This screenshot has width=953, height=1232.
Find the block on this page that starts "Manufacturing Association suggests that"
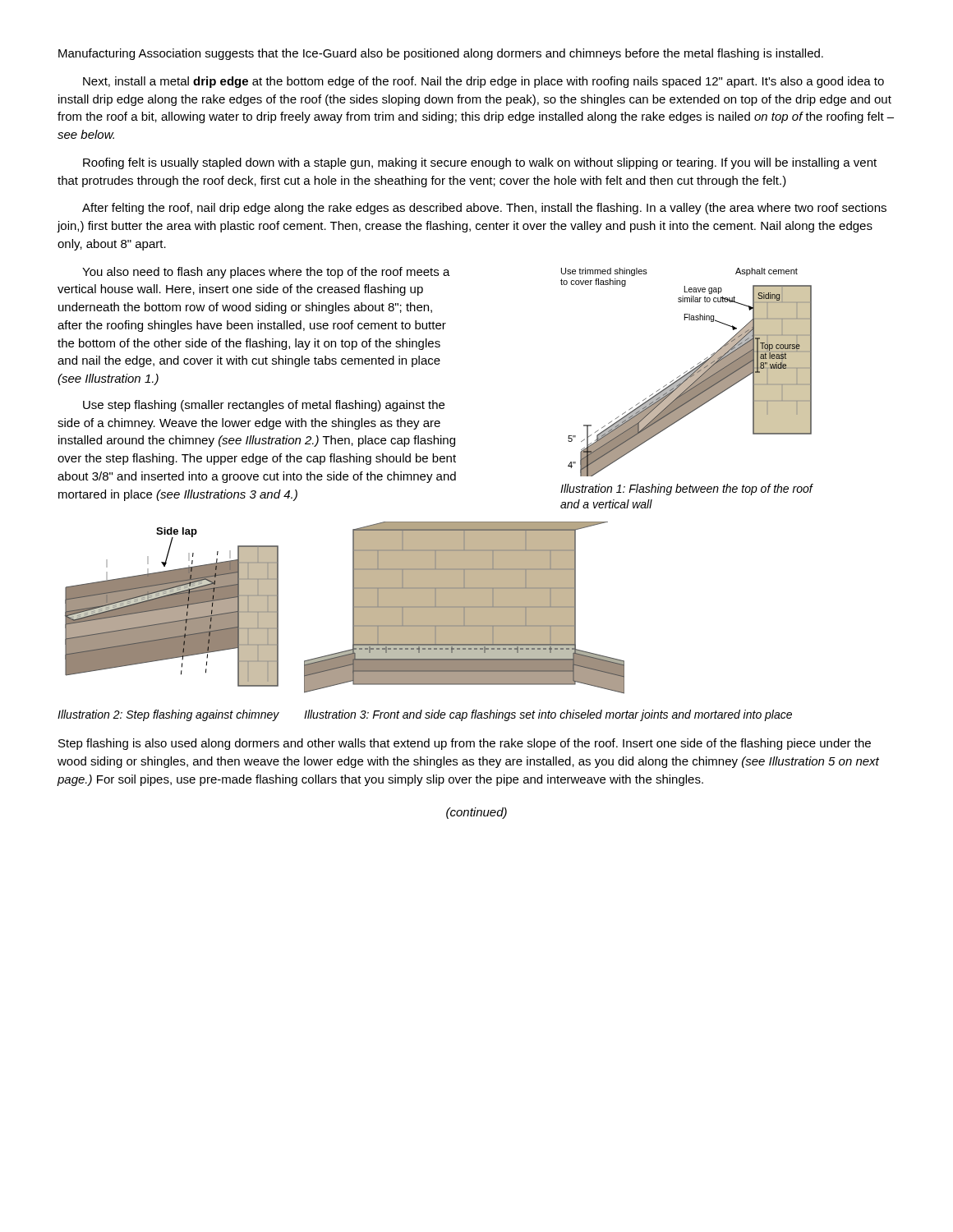pyautogui.click(x=476, y=53)
